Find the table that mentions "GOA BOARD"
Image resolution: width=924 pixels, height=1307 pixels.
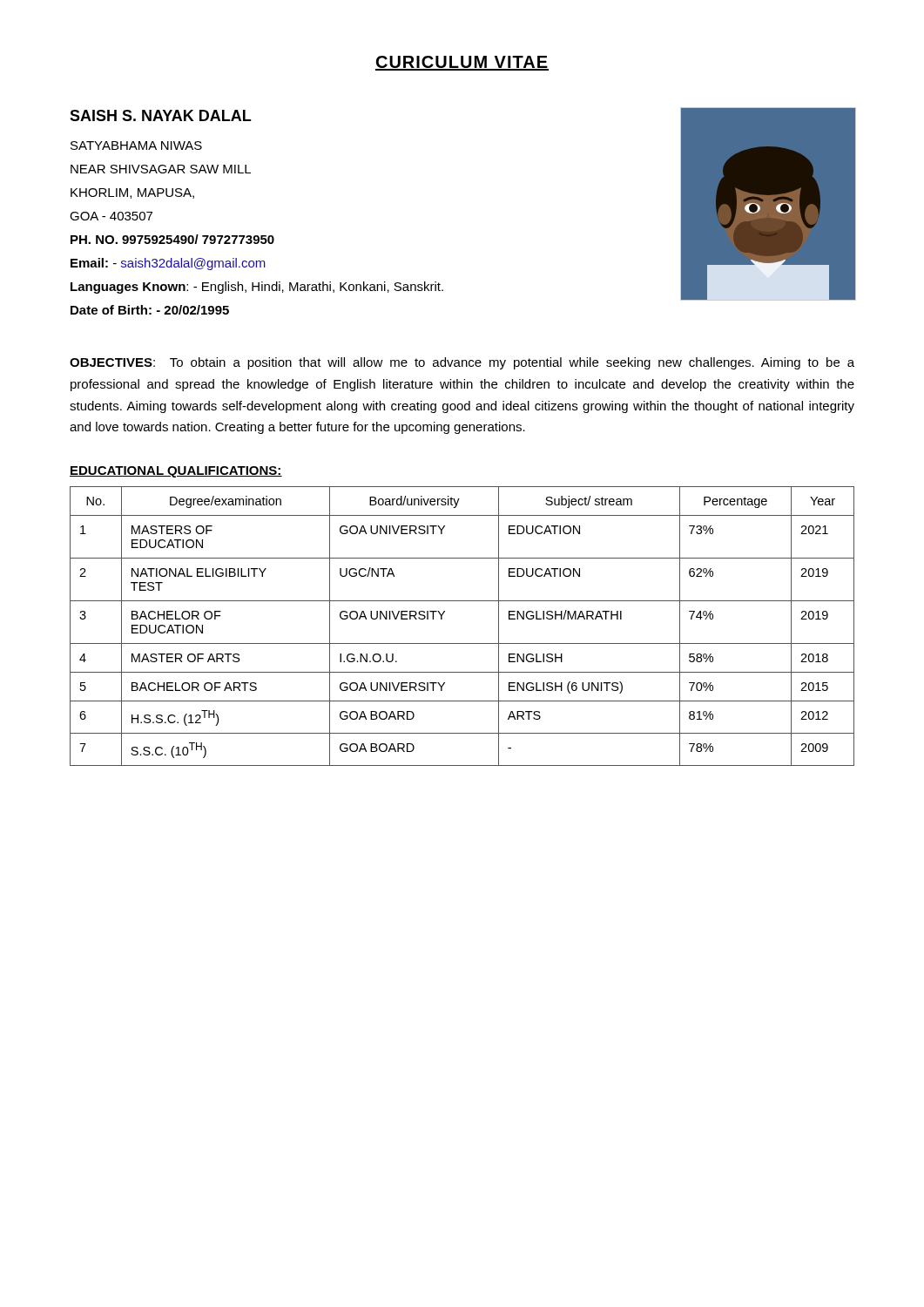[x=462, y=626]
